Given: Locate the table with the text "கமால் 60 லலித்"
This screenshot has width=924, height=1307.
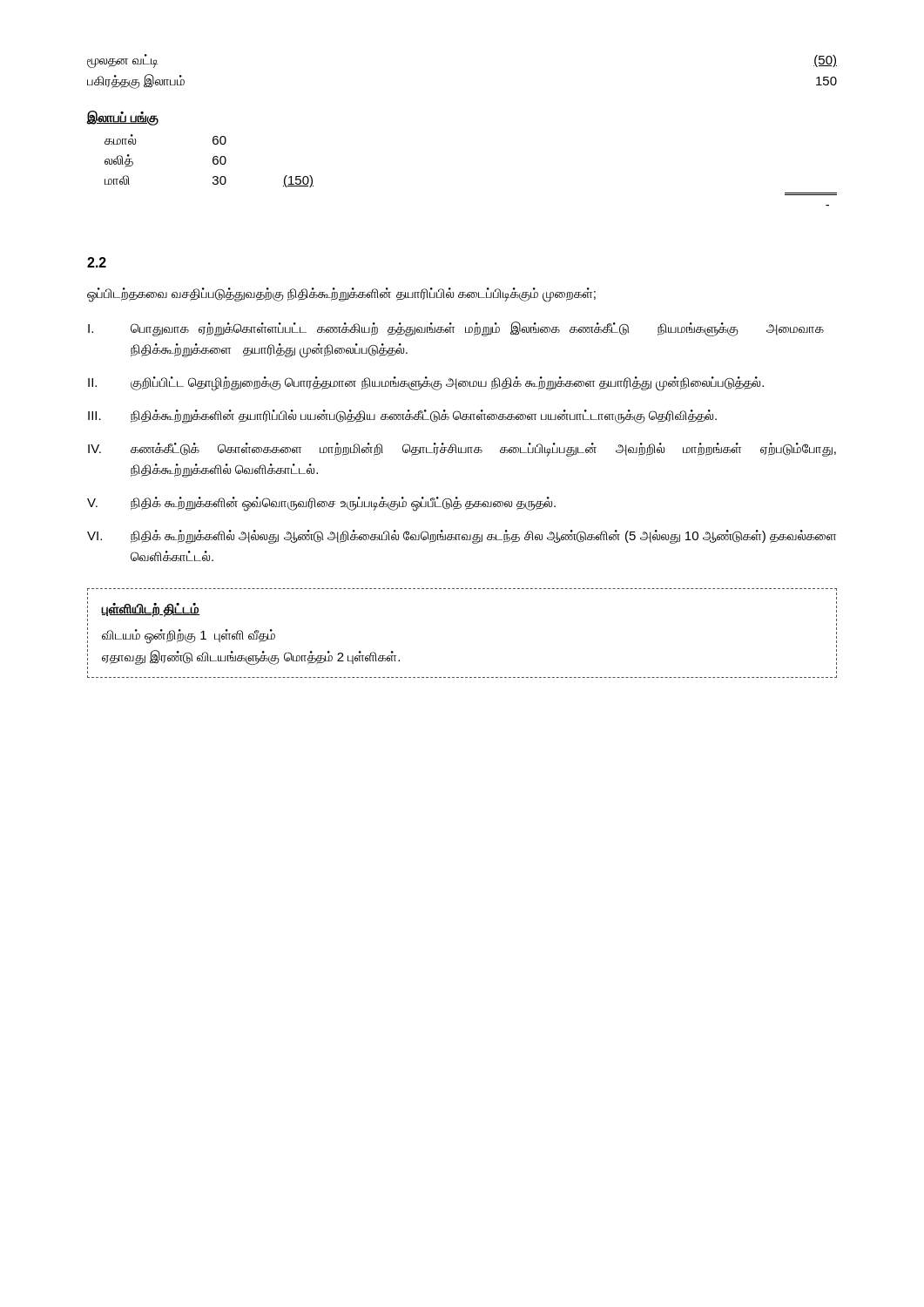Looking at the screenshot, I should 462,172.
